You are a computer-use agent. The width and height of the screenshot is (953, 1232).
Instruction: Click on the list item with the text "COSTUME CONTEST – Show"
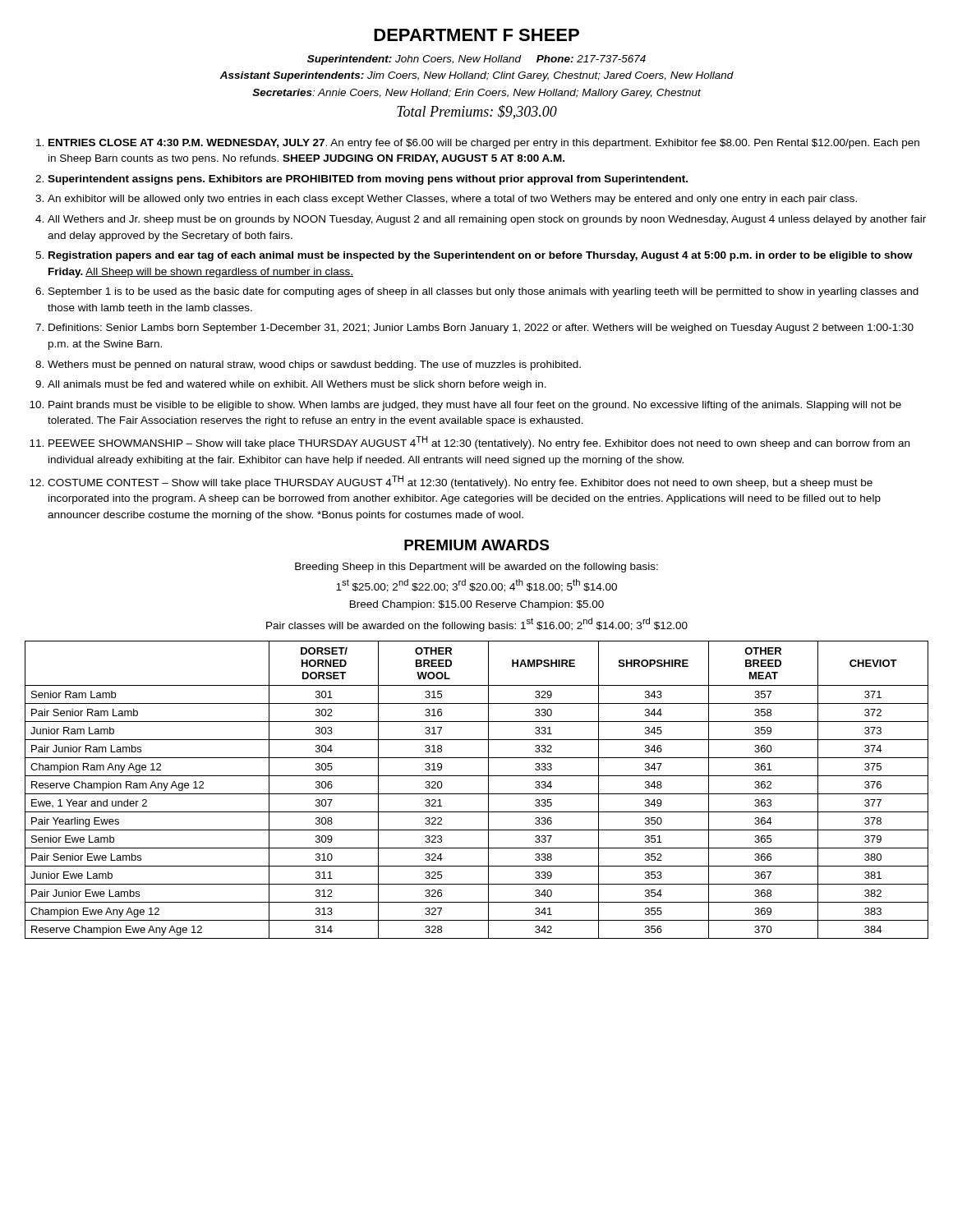(x=464, y=497)
